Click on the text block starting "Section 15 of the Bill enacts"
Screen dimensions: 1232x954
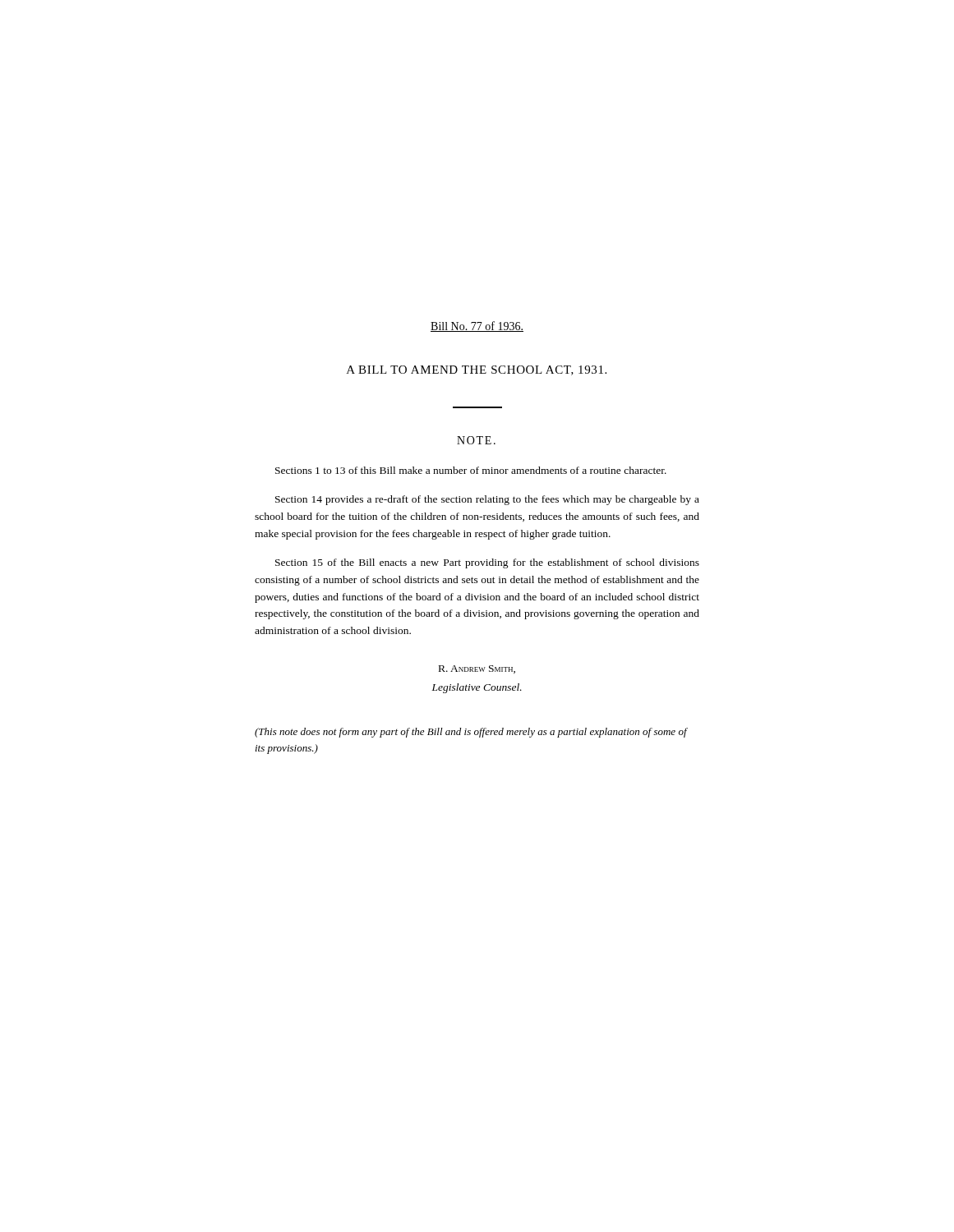[477, 596]
